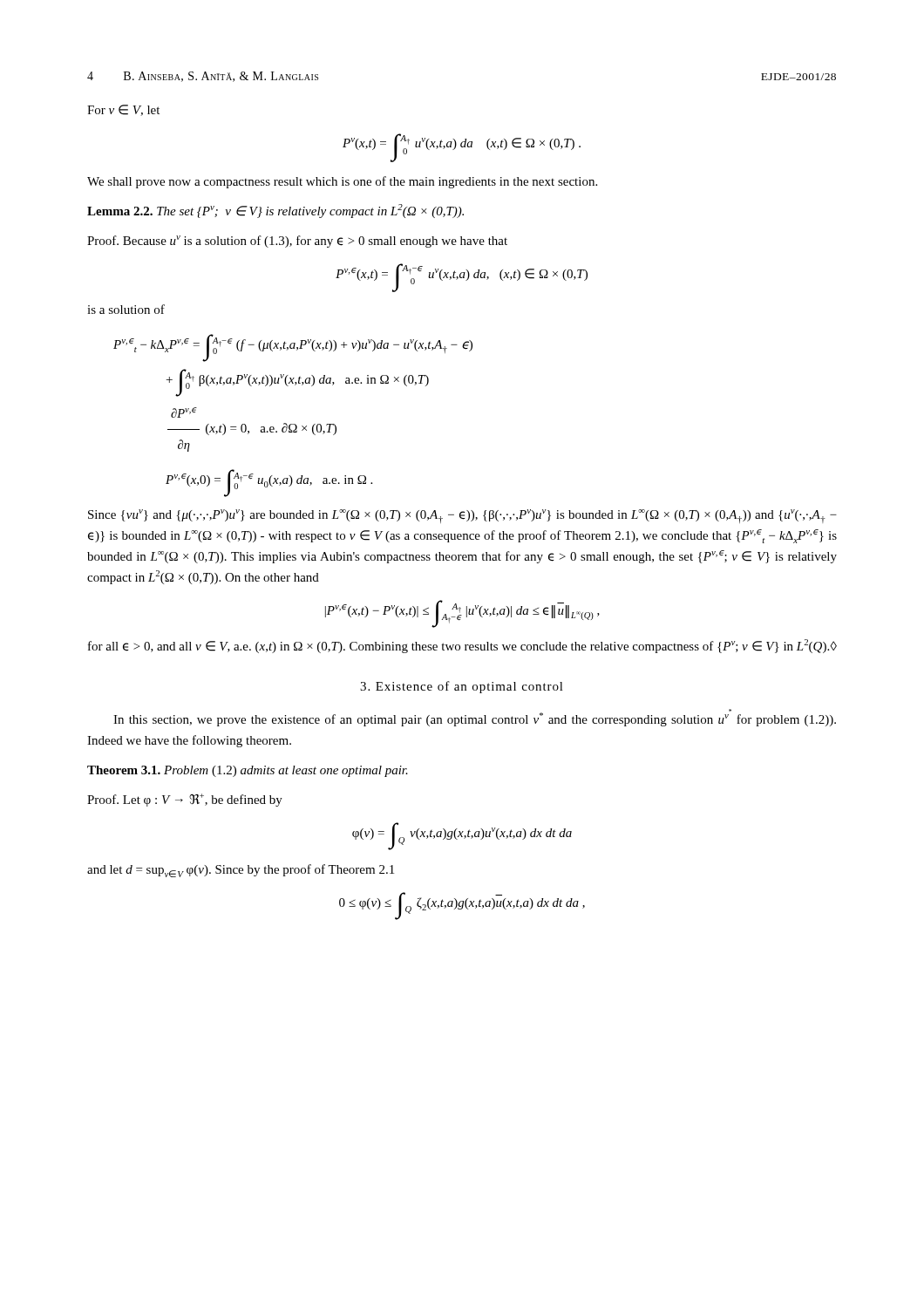Find the text block that says "Proof. Because uv is a solution"
This screenshot has width=924, height=1308.
[297, 239]
